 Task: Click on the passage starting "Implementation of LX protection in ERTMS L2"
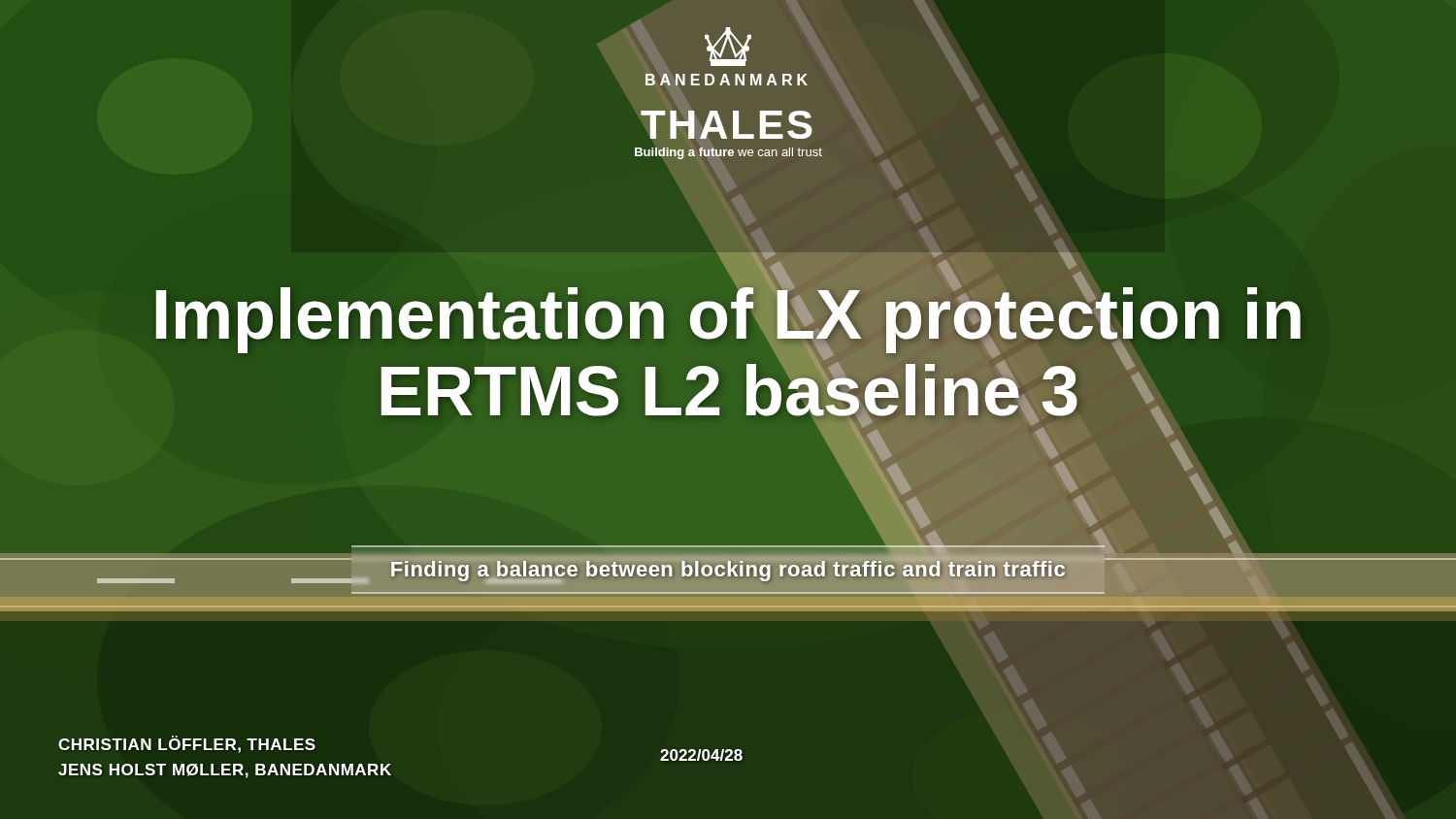728,353
